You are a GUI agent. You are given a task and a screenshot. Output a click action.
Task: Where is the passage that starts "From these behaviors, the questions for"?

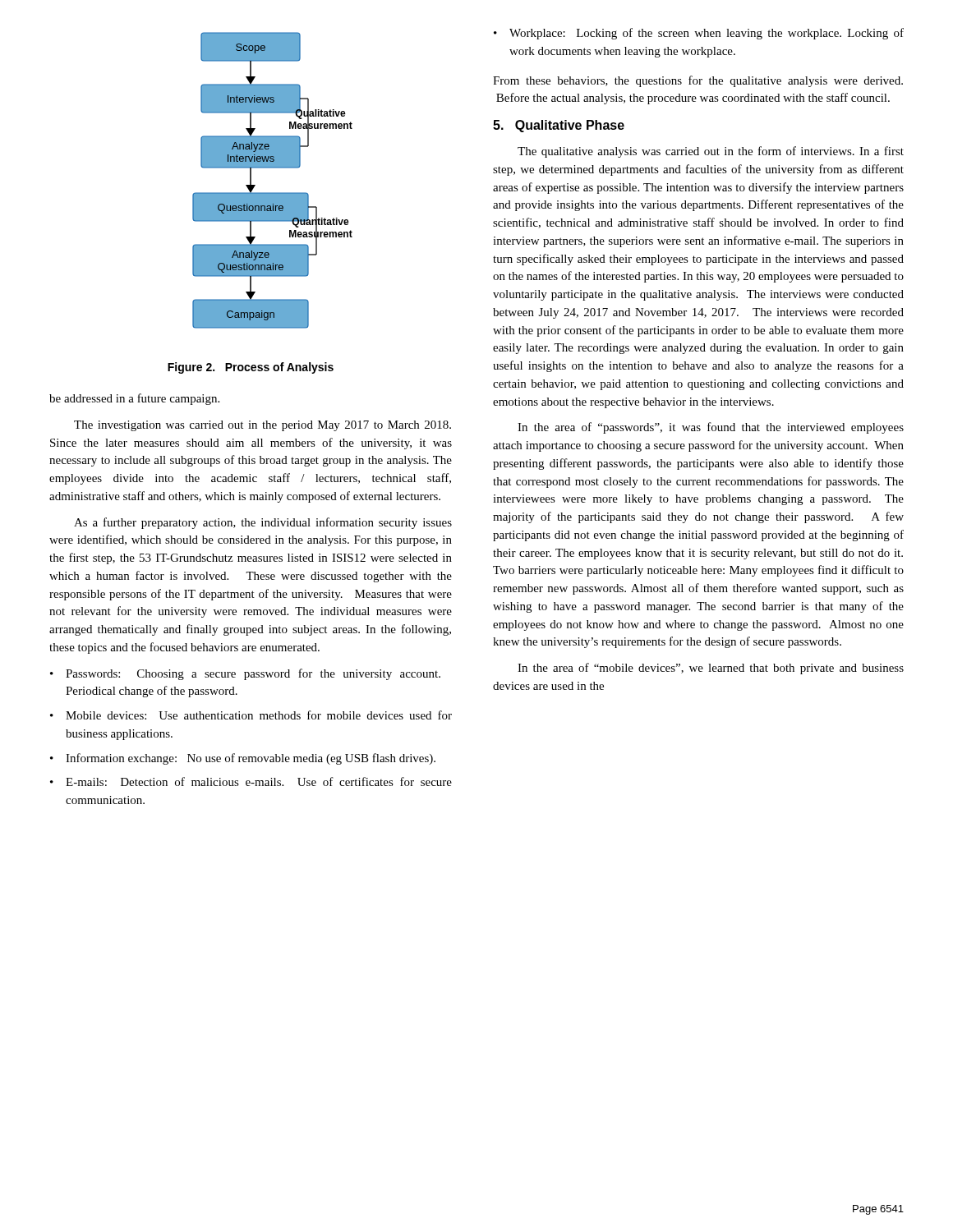pos(698,90)
